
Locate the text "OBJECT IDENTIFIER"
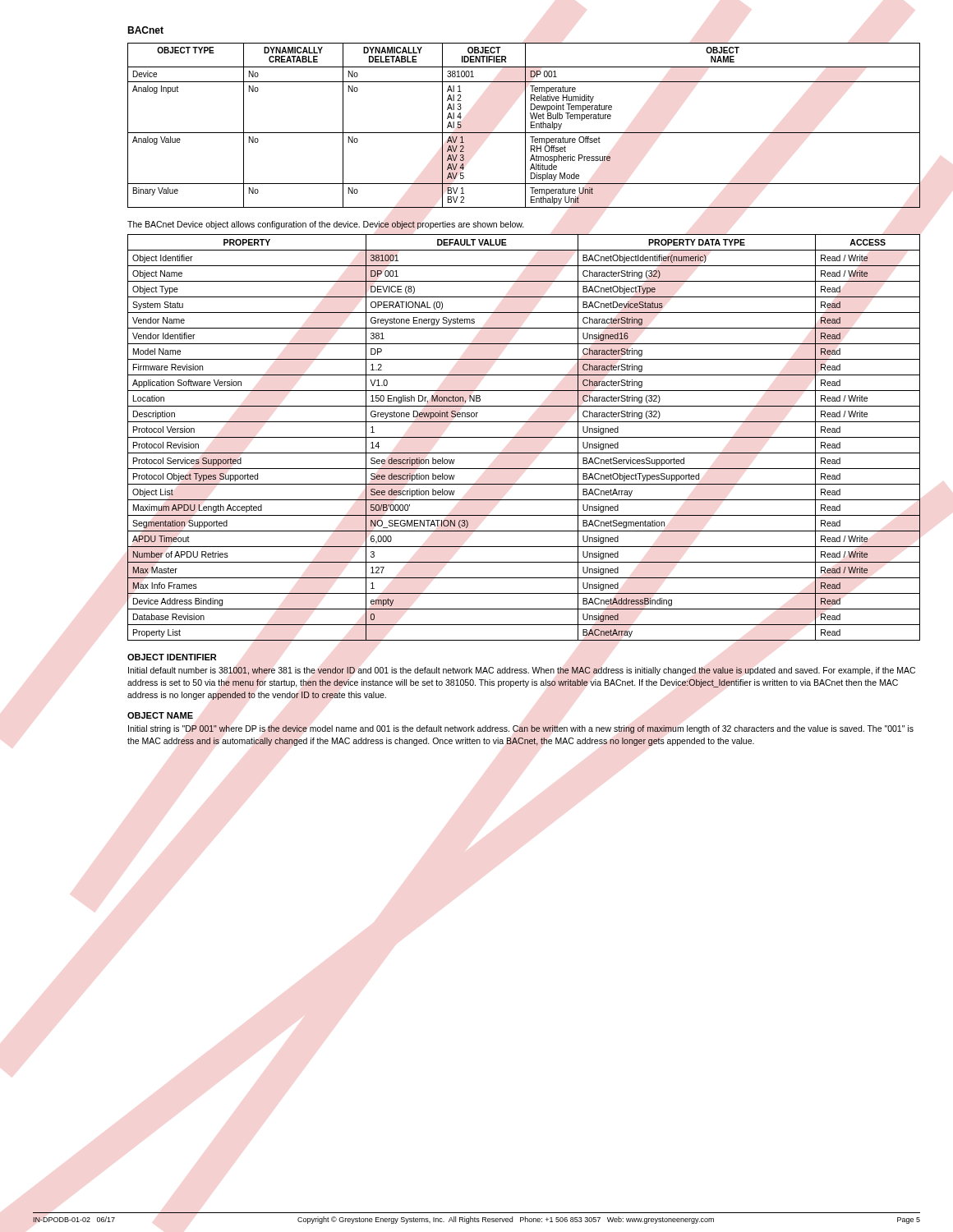pos(172,657)
